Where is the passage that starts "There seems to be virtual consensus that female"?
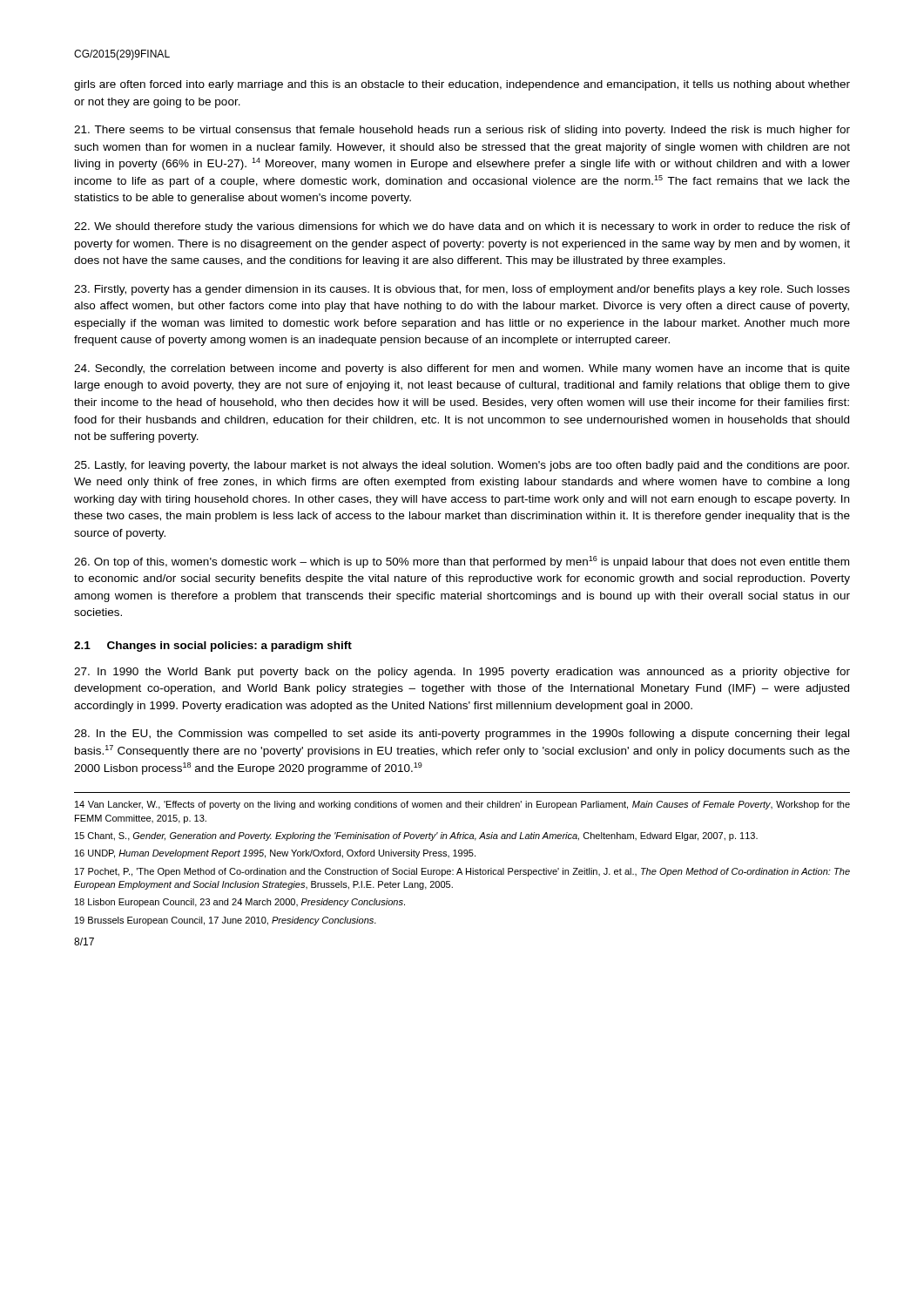The height and width of the screenshot is (1307, 924). coord(462,164)
